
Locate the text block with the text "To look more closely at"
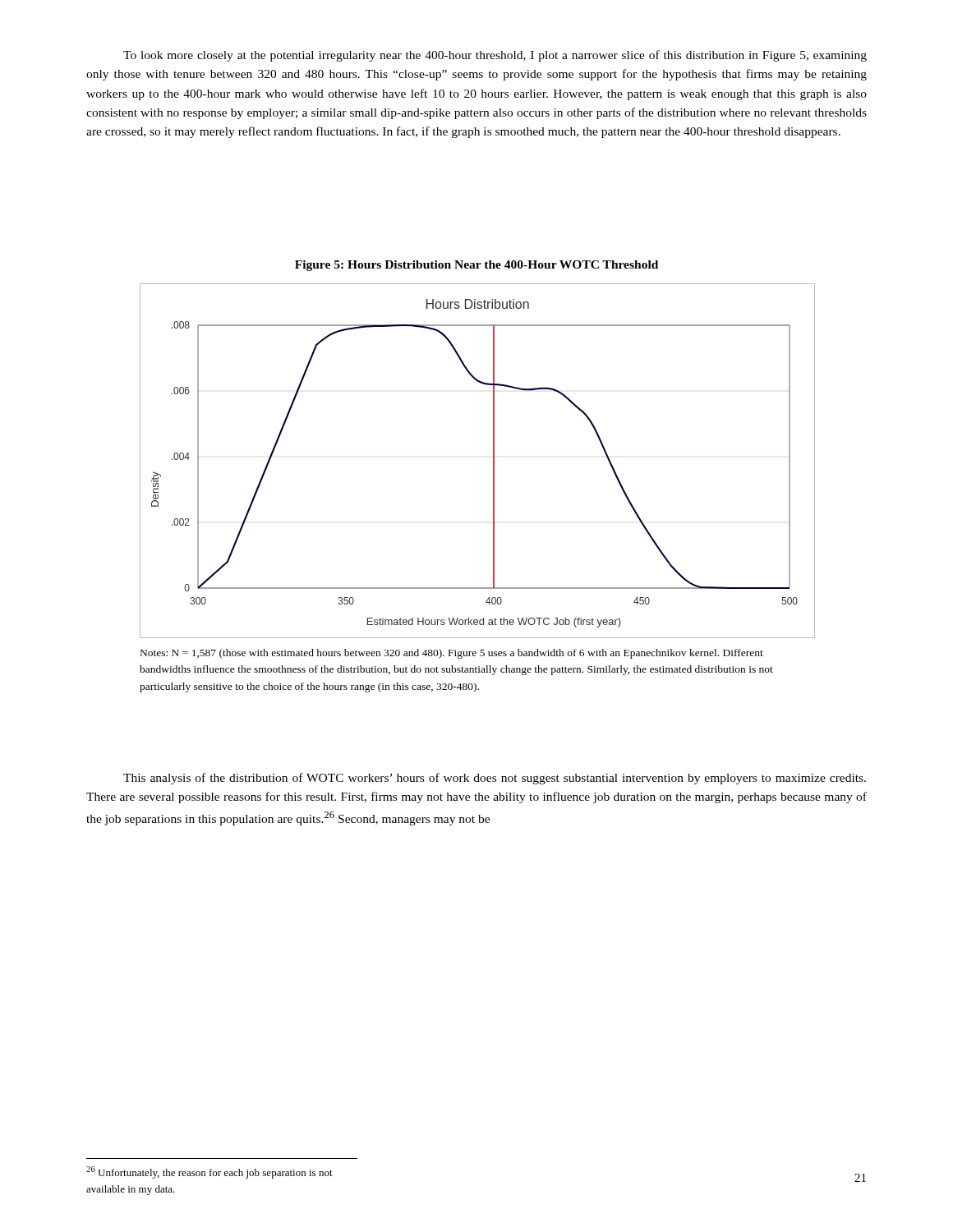[x=476, y=93]
